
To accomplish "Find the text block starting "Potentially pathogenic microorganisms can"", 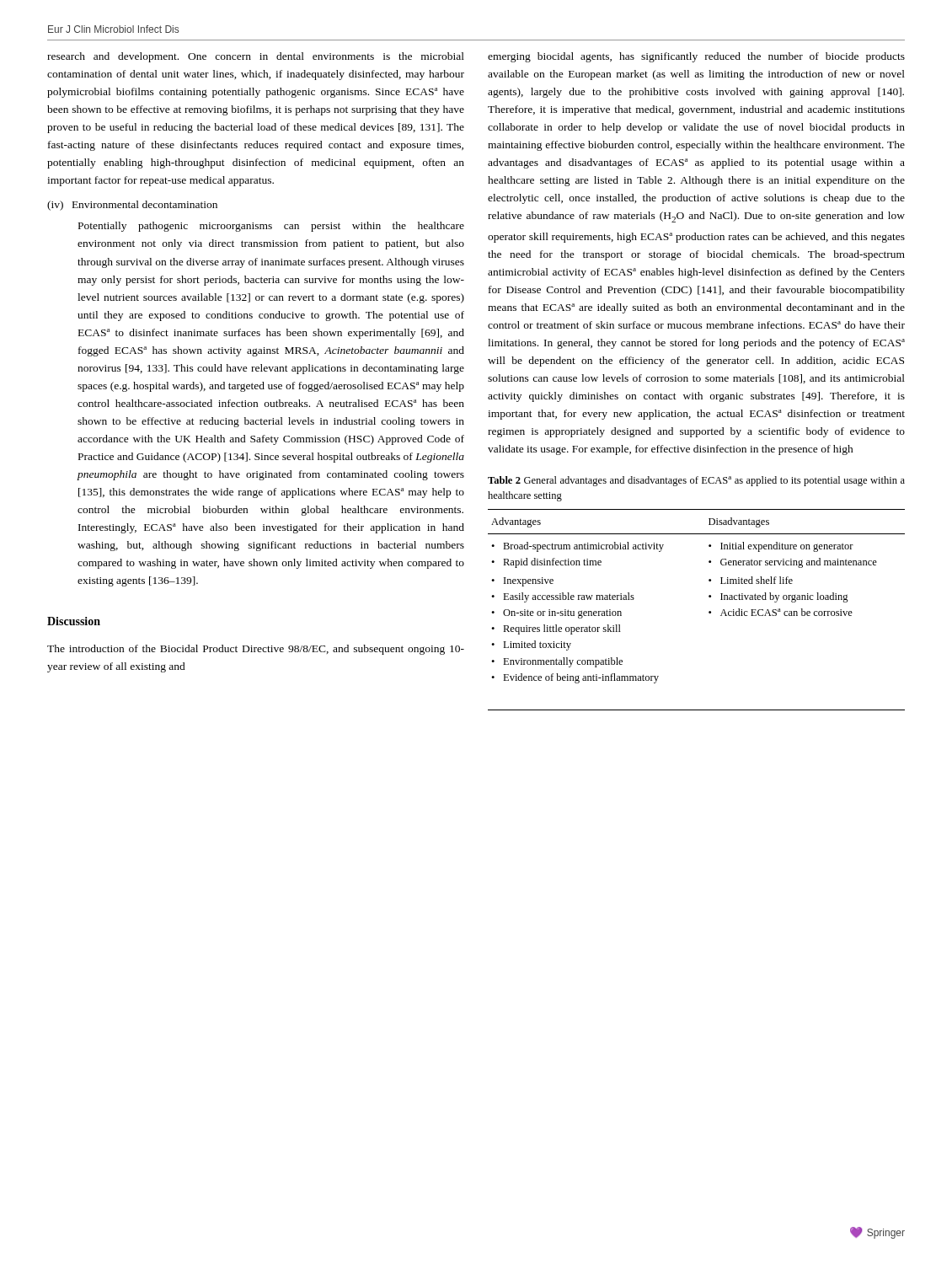I will pos(271,403).
